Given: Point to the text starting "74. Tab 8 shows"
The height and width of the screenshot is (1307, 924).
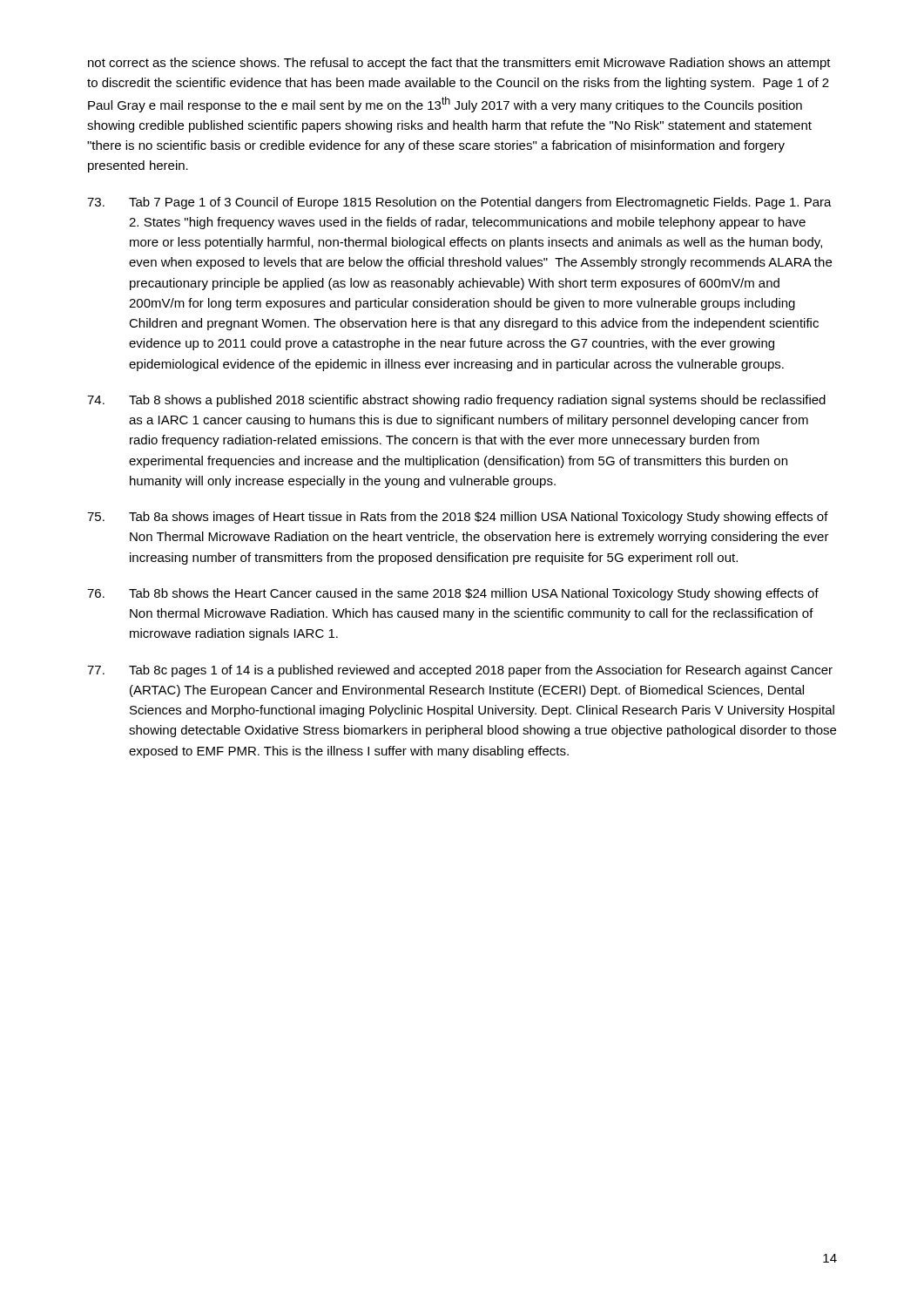Looking at the screenshot, I should click(462, 440).
